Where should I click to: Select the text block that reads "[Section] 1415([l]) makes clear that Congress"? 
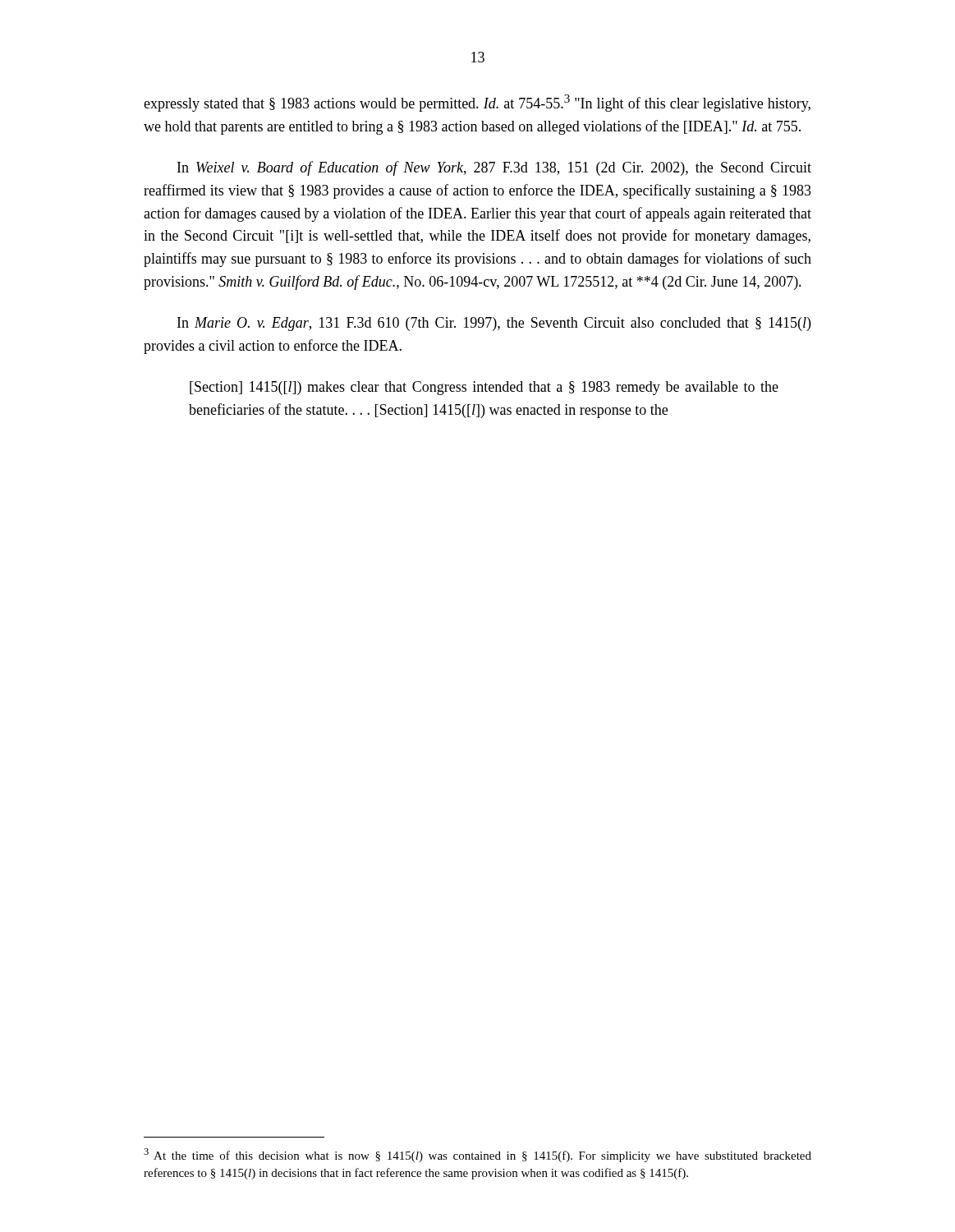click(484, 398)
